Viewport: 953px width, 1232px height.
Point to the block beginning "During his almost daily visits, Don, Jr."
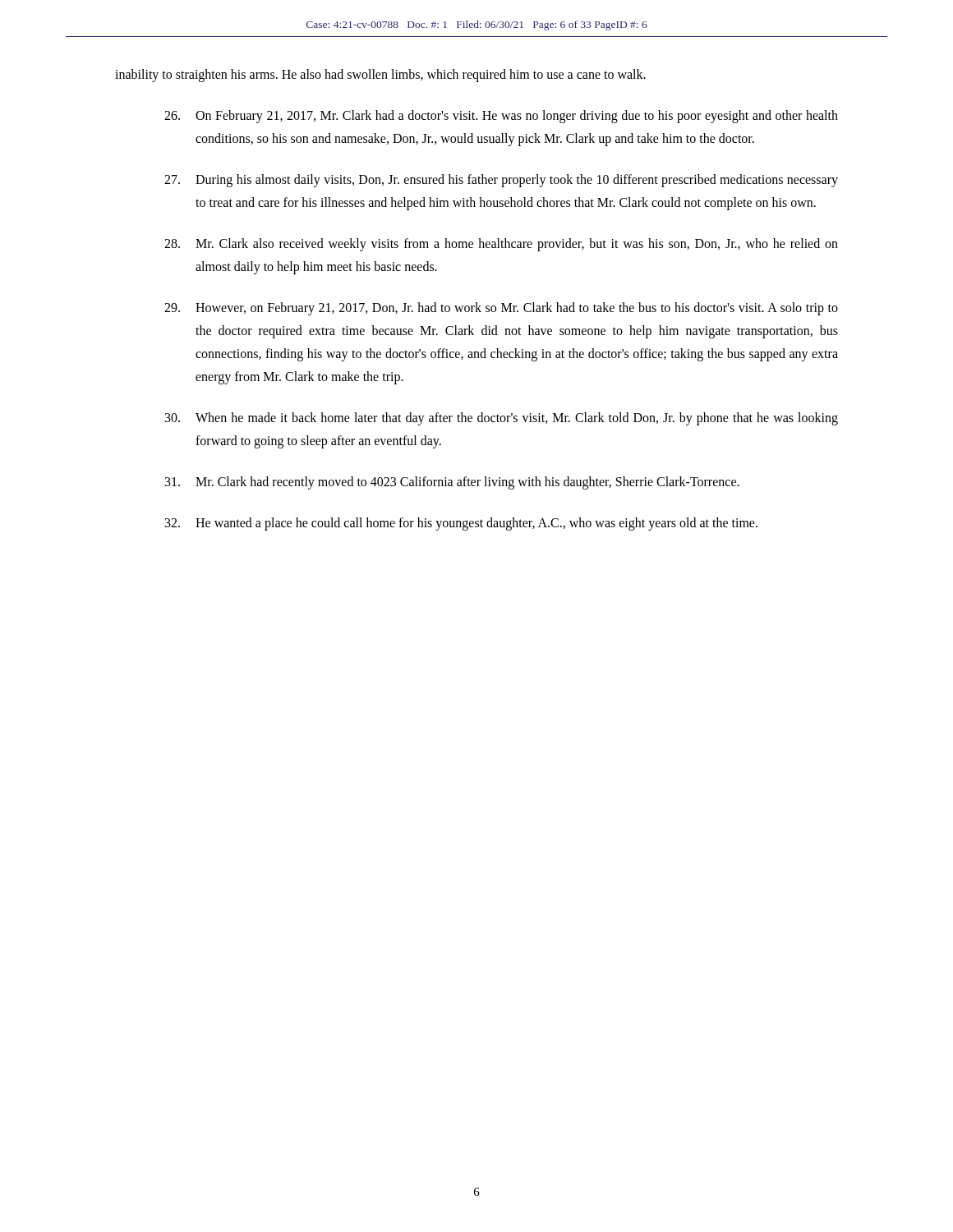pyautogui.click(x=476, y=191)
